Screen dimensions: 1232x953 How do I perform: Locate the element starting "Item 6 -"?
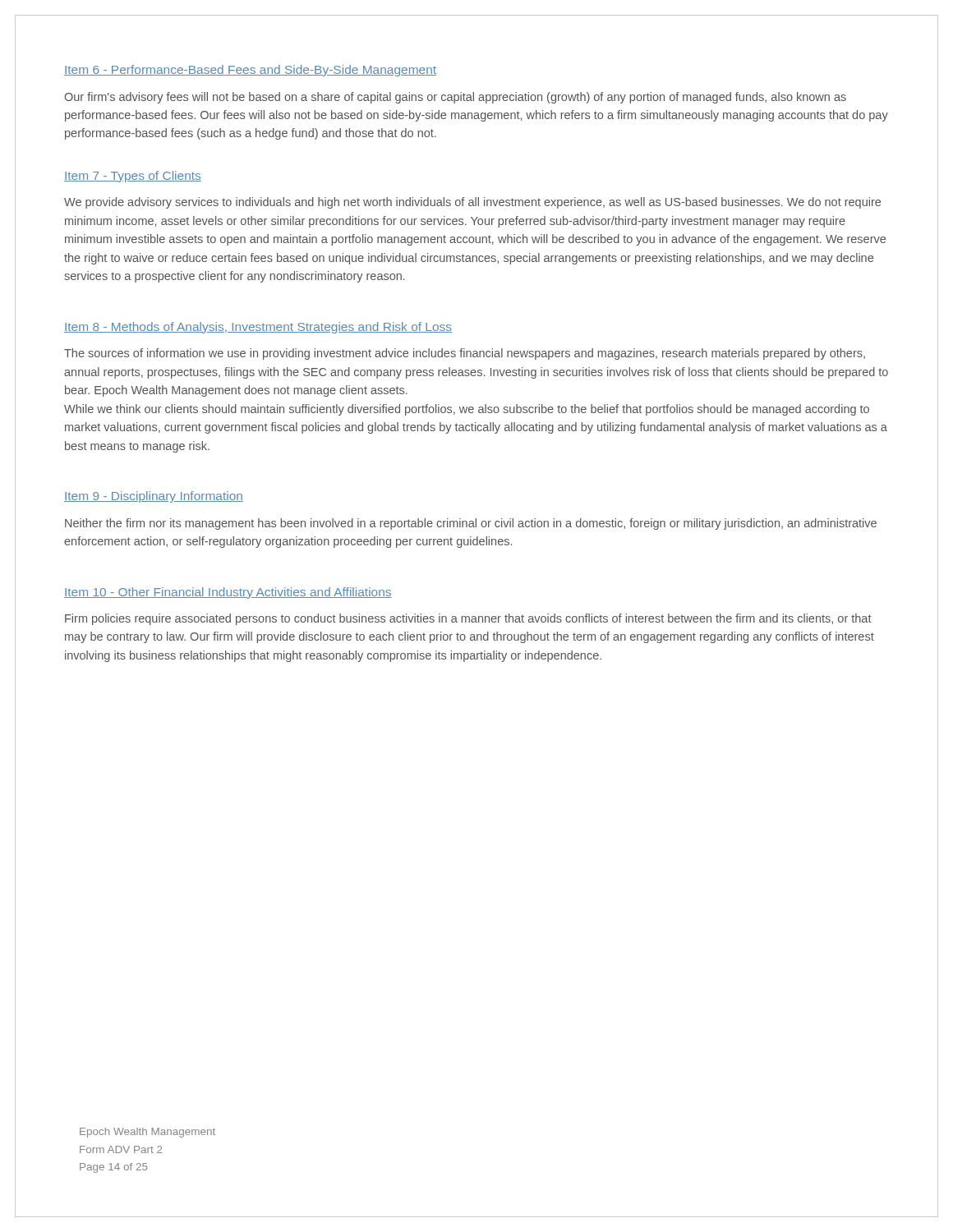coord(250,69)
